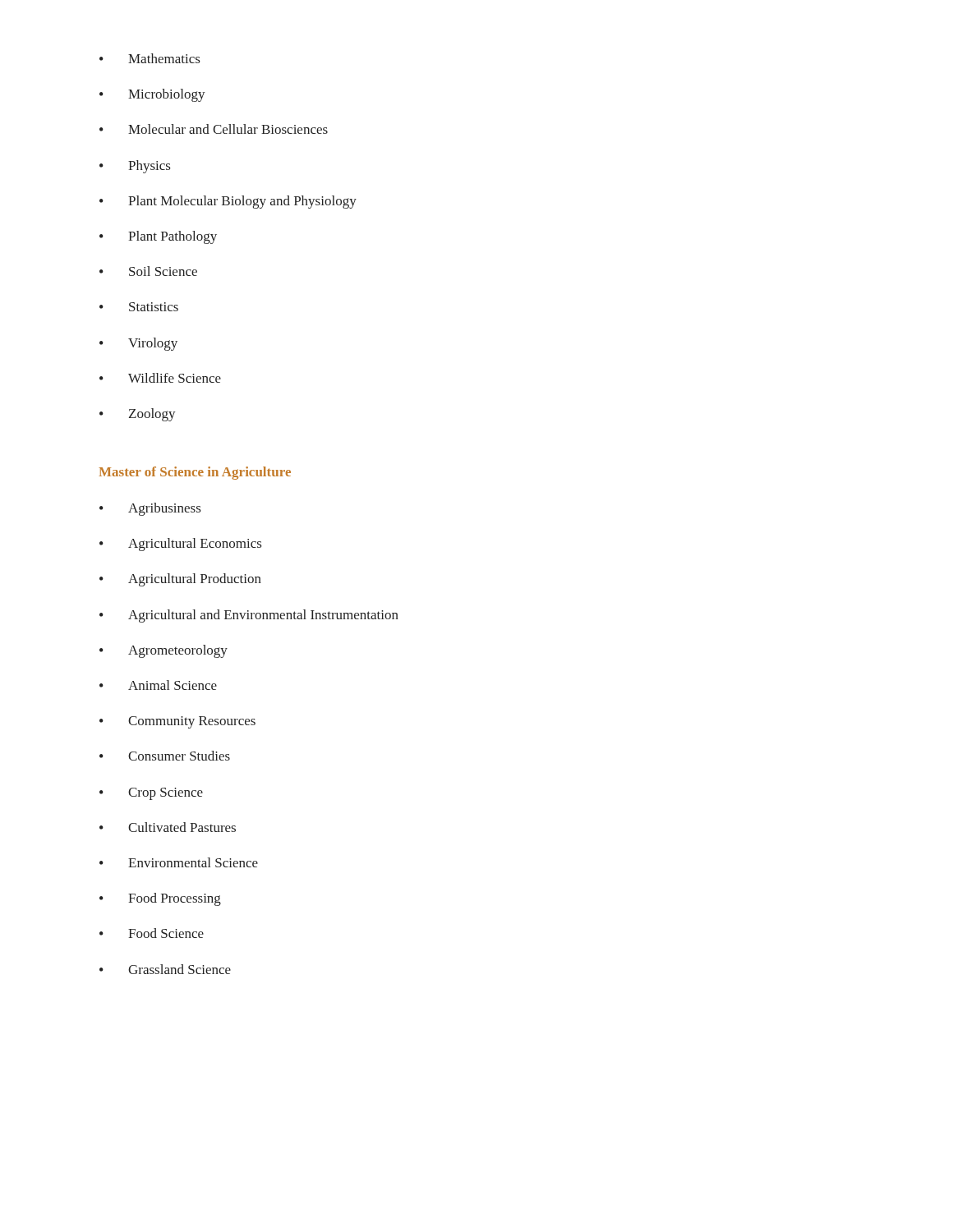The height and width of the screenshot is (1232, 953).
Task: Point to the block starting "• Plant Pathology"
Action: click(158, 237)
